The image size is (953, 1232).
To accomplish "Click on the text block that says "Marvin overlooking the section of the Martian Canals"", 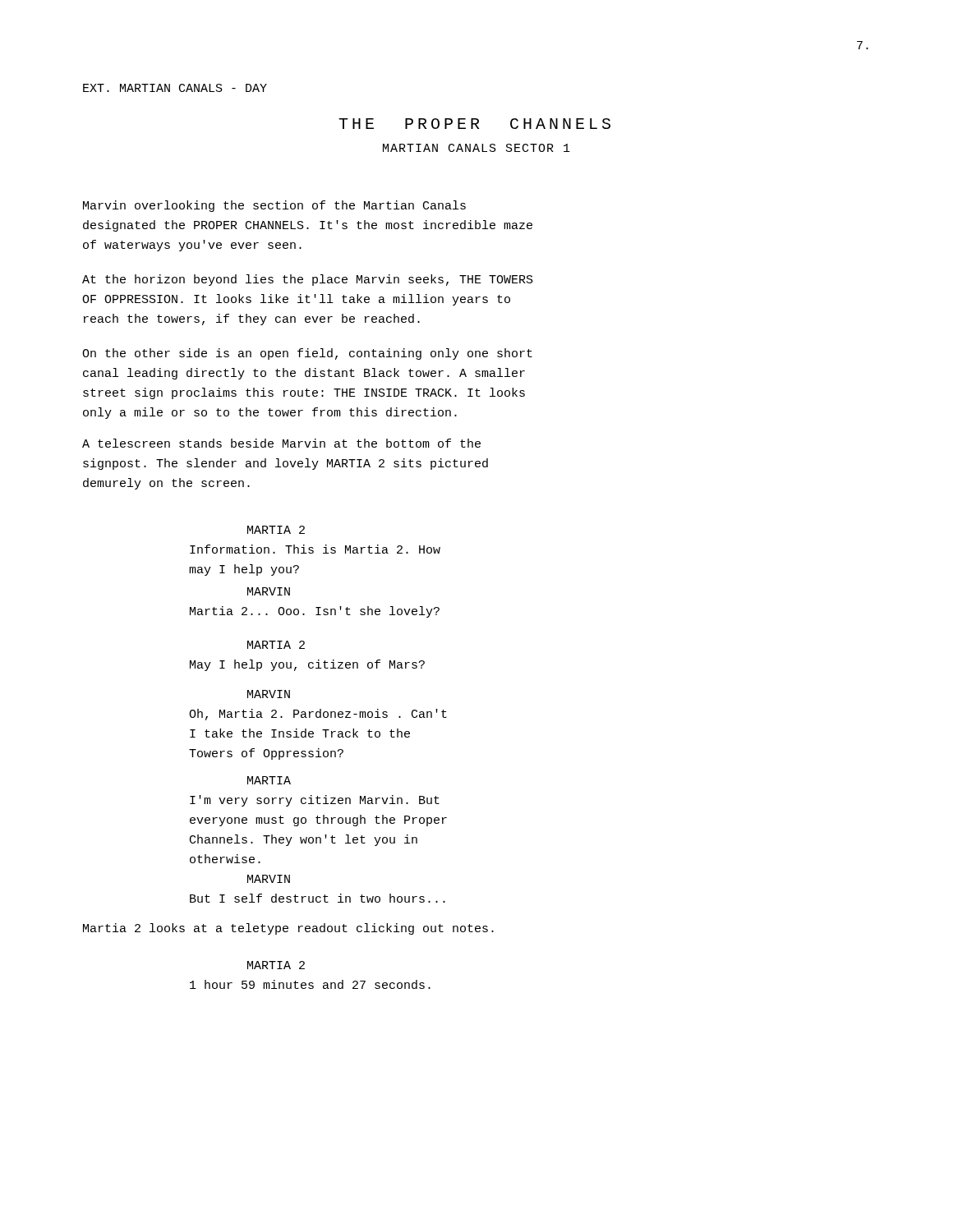I will click(x=308, y=226).
